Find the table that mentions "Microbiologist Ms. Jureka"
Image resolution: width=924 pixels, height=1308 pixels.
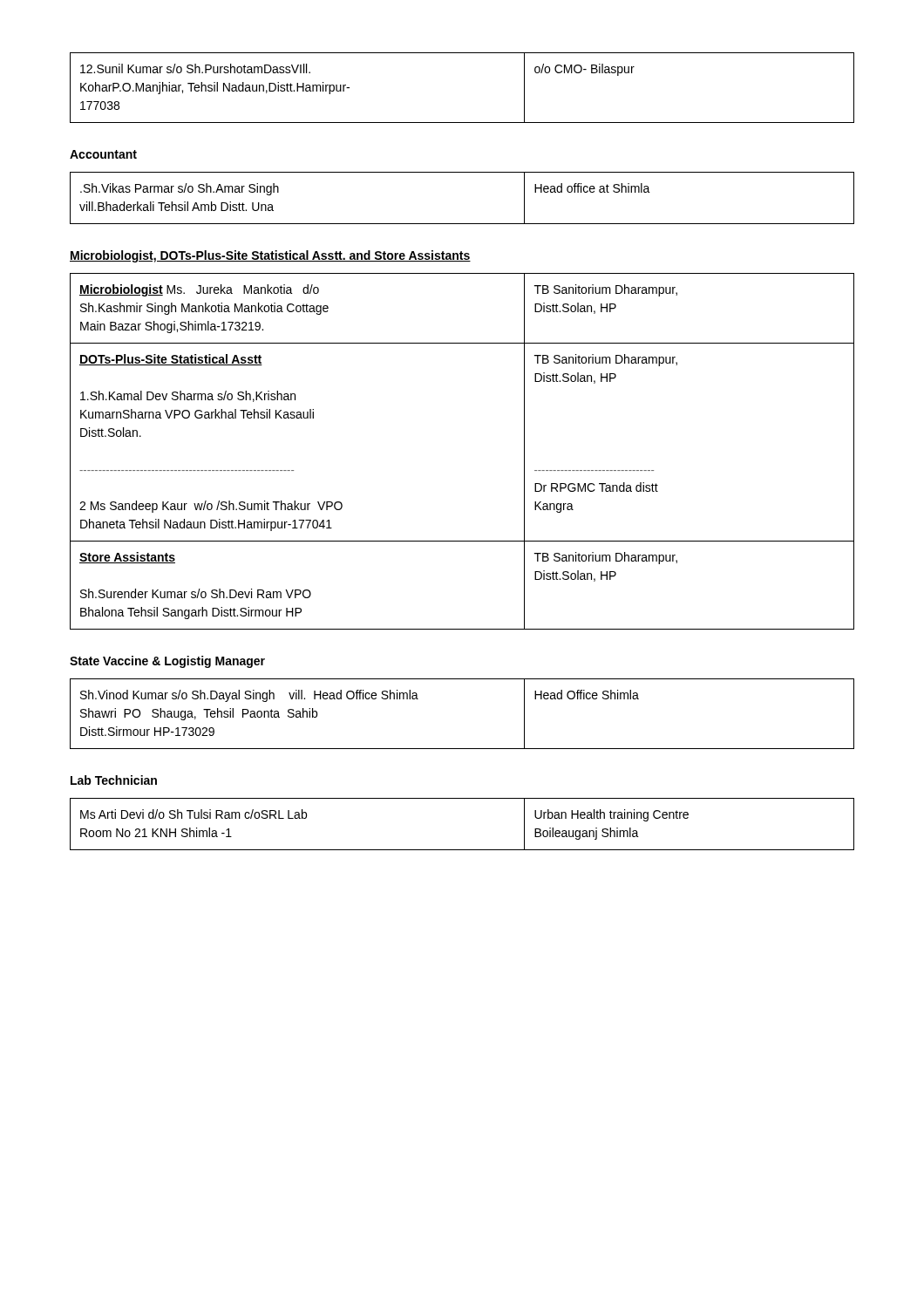coord(462,451)
